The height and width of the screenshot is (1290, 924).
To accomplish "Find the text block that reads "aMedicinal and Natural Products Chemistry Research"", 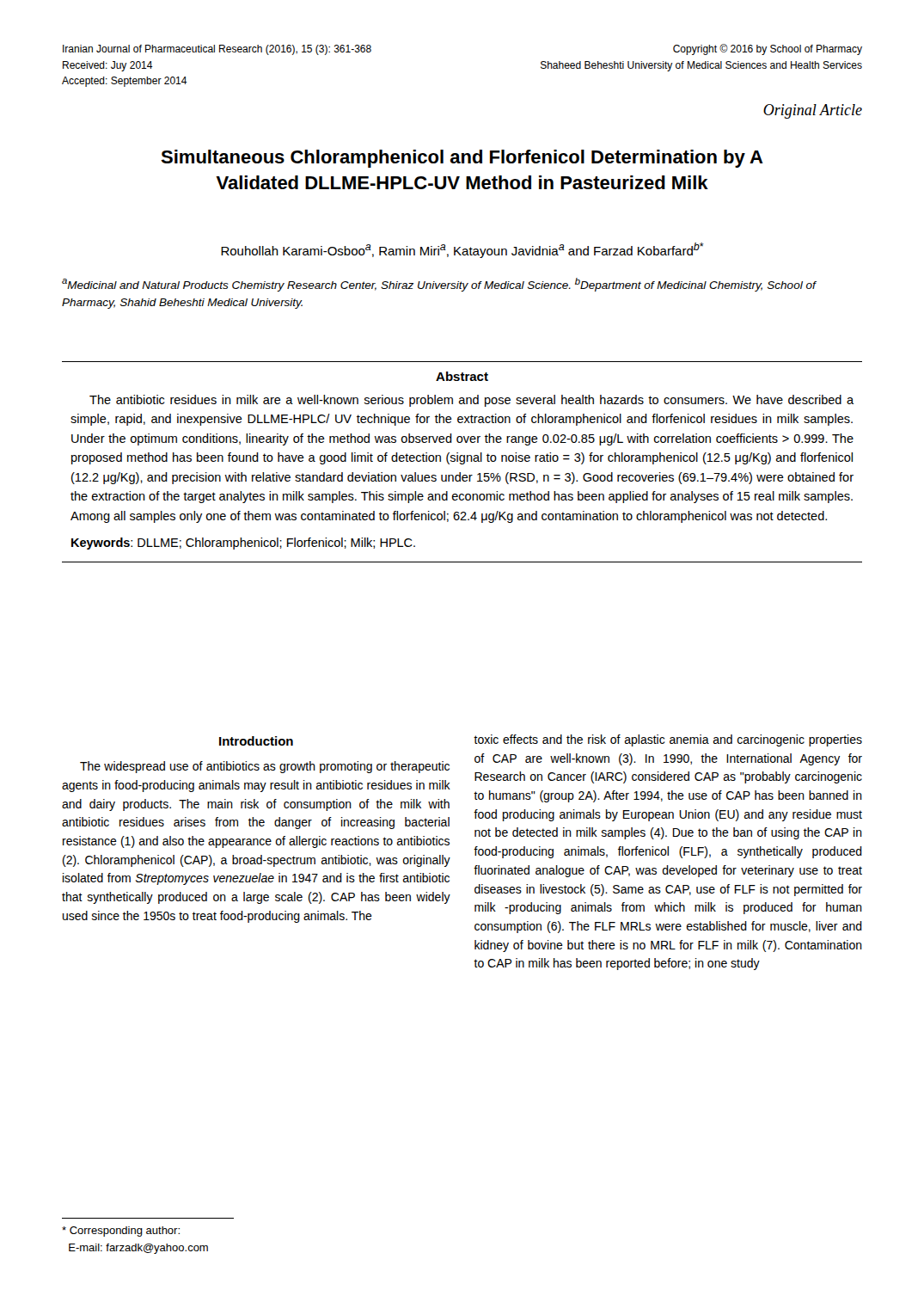I will tap(439, 292).
